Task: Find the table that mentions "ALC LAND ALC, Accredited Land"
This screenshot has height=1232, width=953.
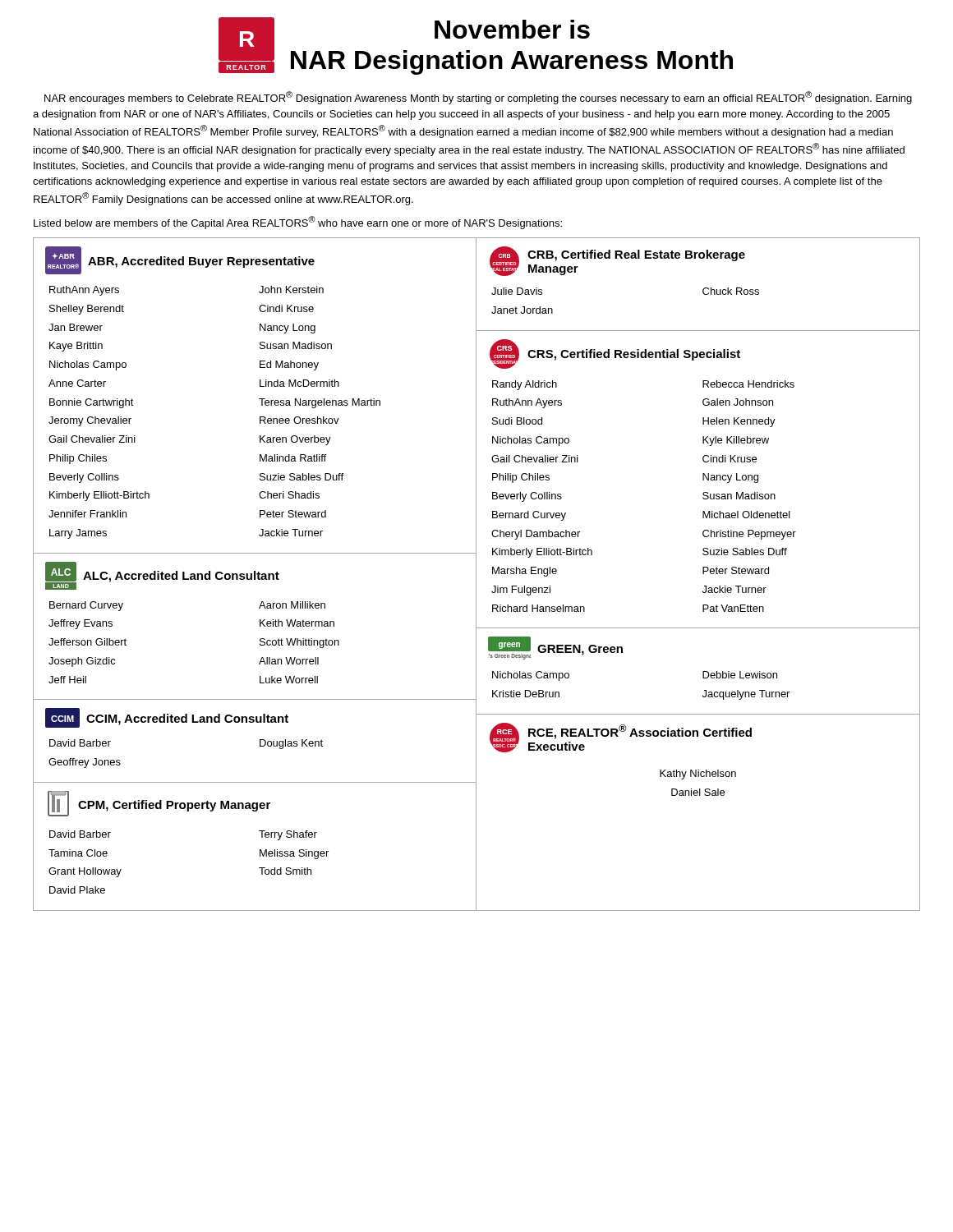Action: pos(255,627)
